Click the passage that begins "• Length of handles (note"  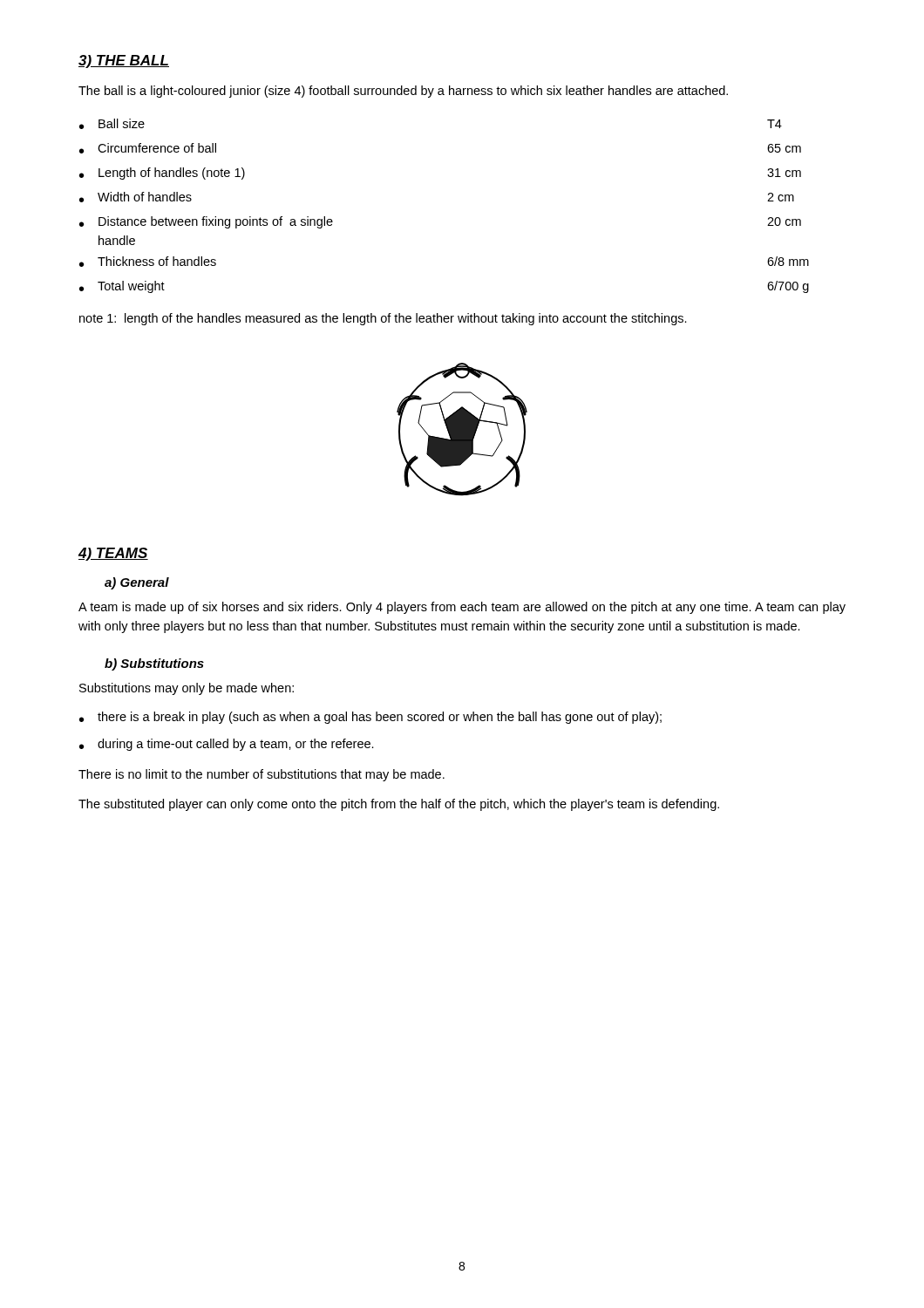pyautogui.click(x=167, y=173)
